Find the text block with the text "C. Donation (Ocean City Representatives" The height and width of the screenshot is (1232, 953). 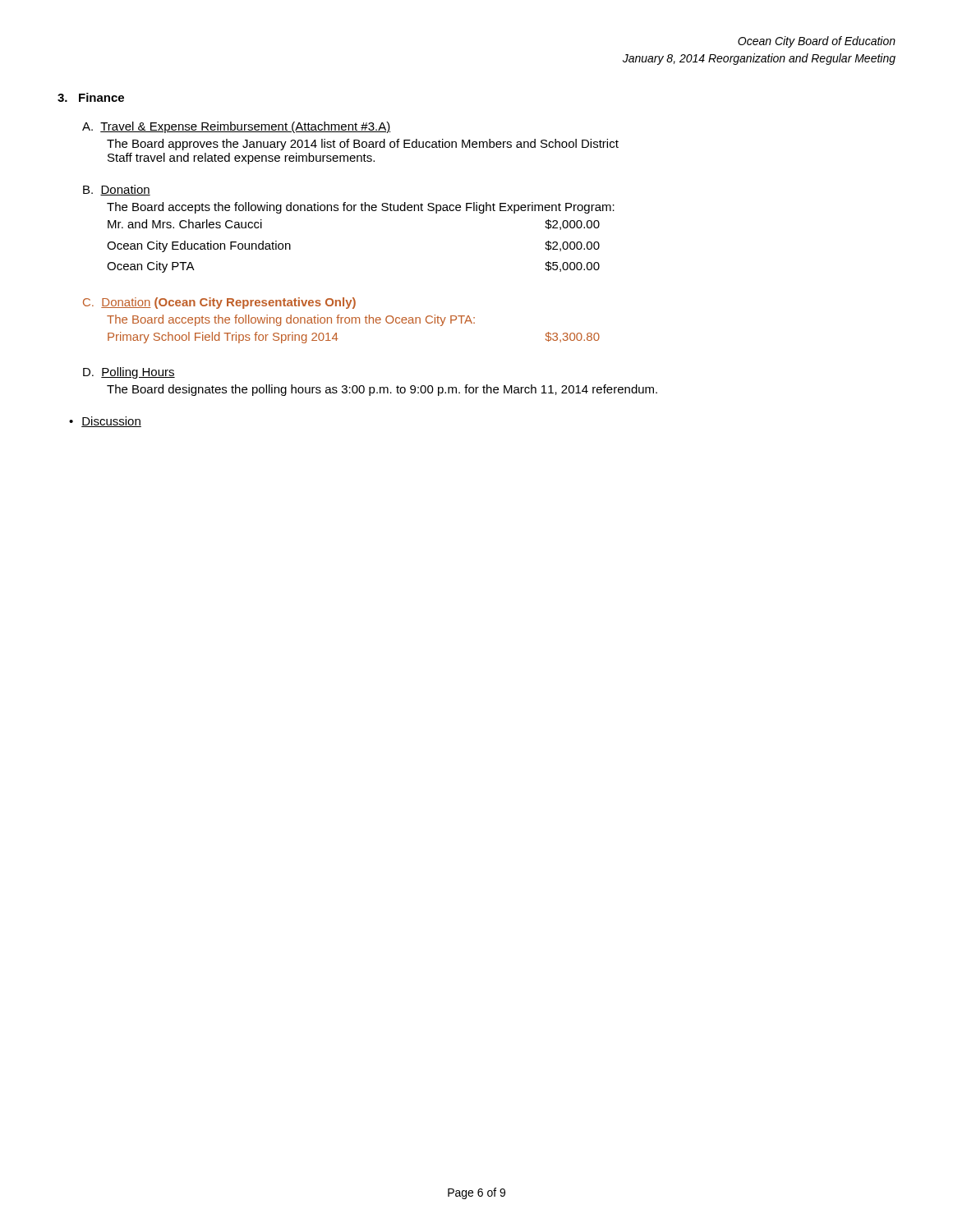click(219, 303)
